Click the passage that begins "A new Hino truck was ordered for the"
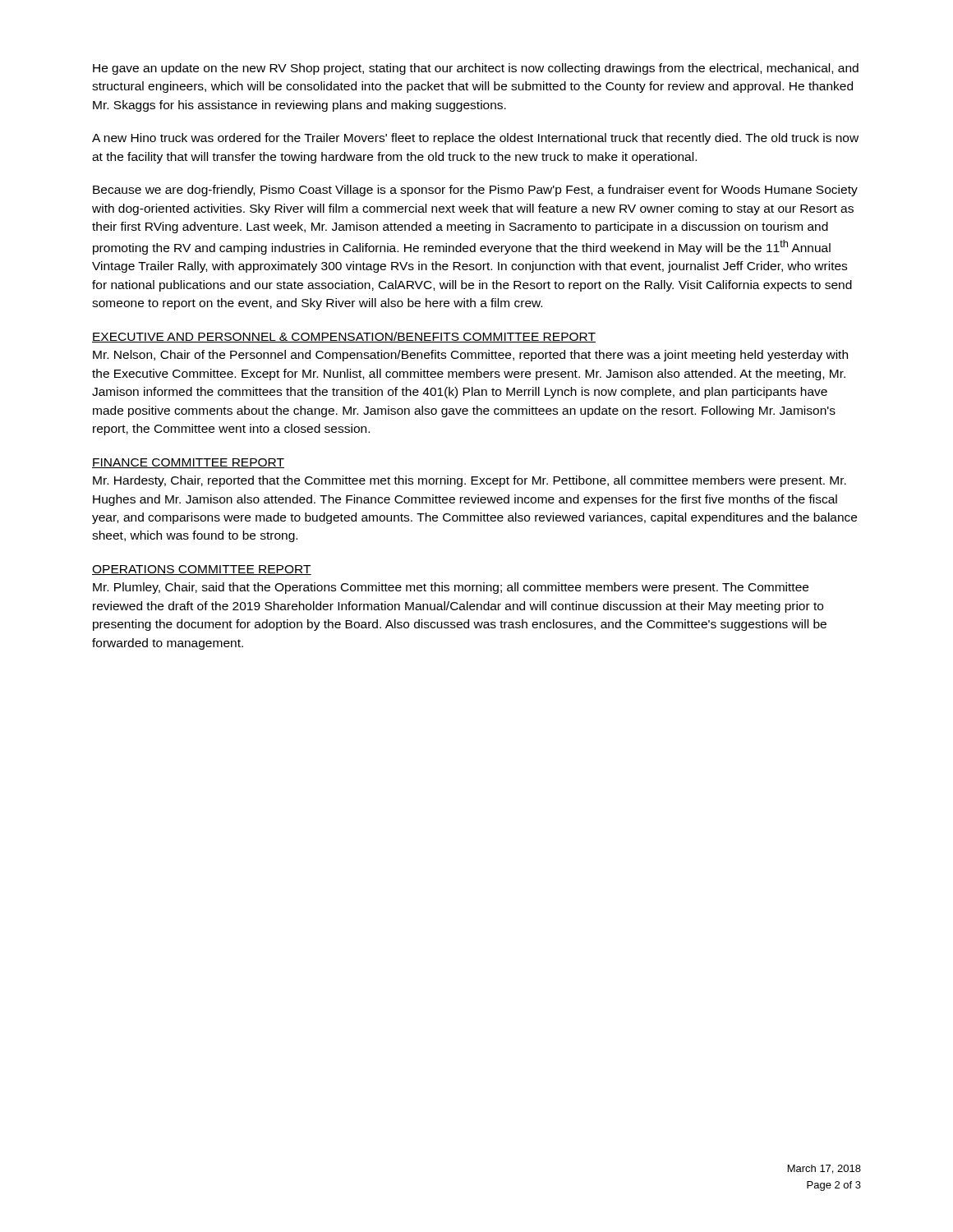 (x=475, y=147)
